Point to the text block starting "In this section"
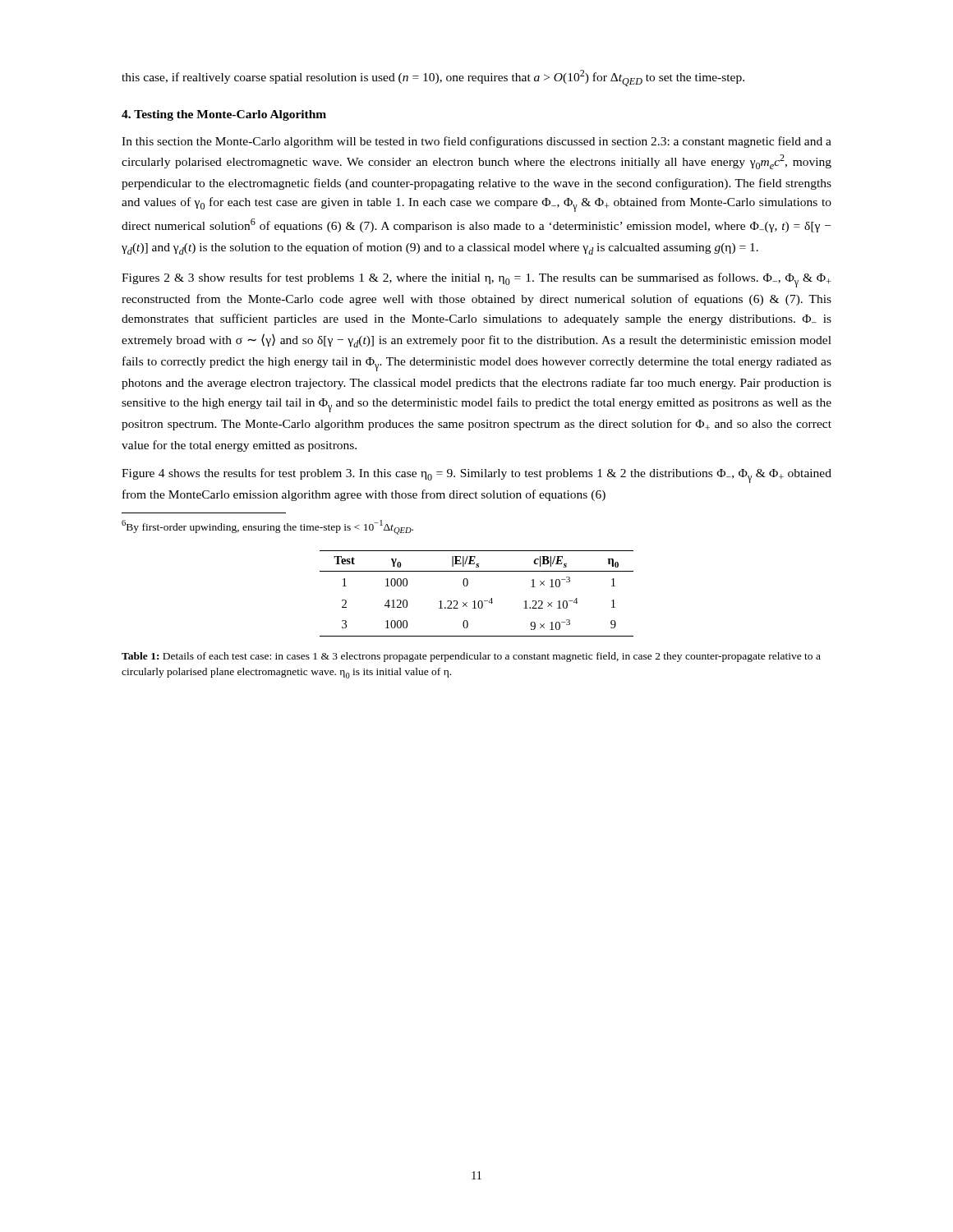953x1232 pixels. tap(476, 195)
